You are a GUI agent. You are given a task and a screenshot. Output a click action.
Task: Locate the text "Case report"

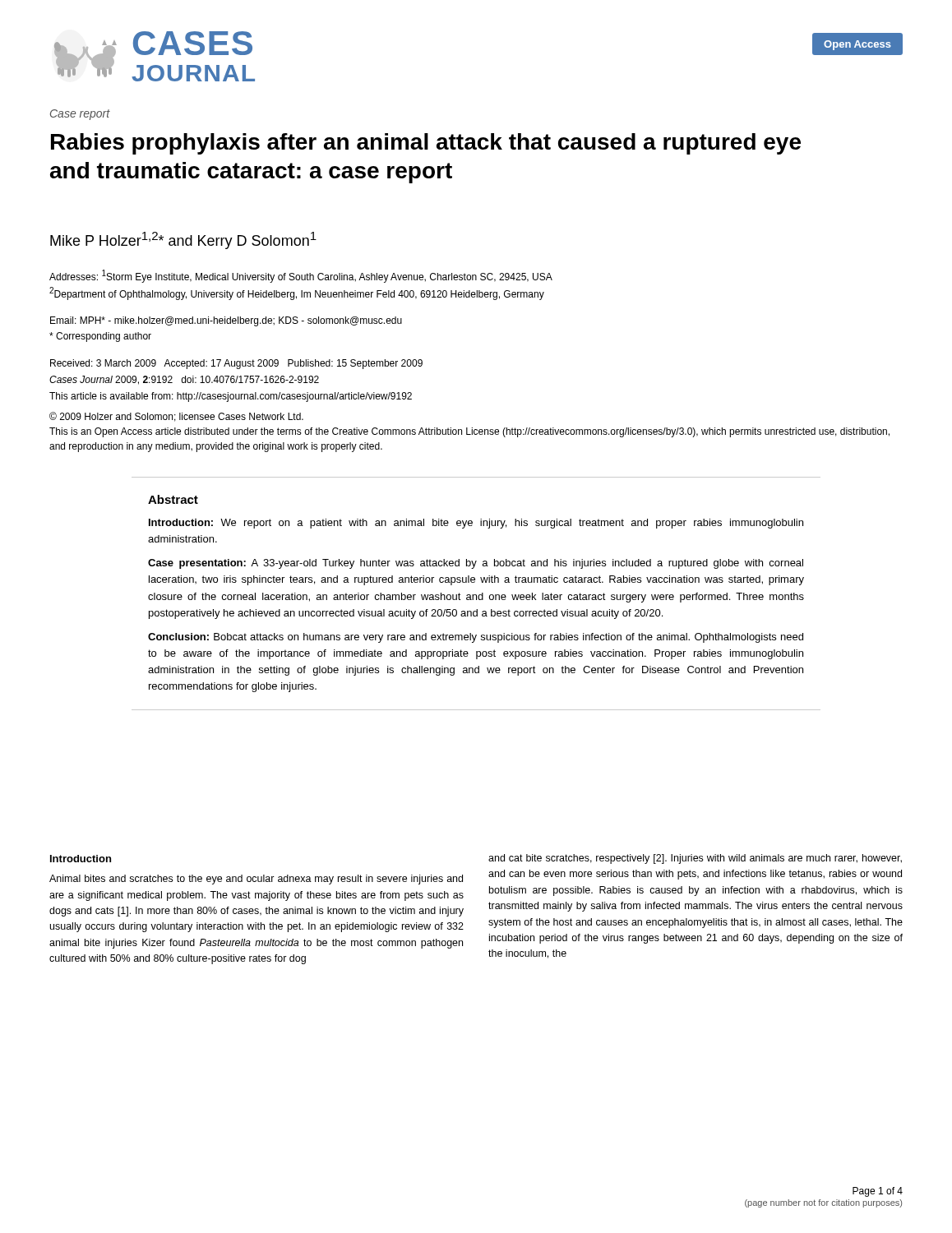(x=79, y=113)
